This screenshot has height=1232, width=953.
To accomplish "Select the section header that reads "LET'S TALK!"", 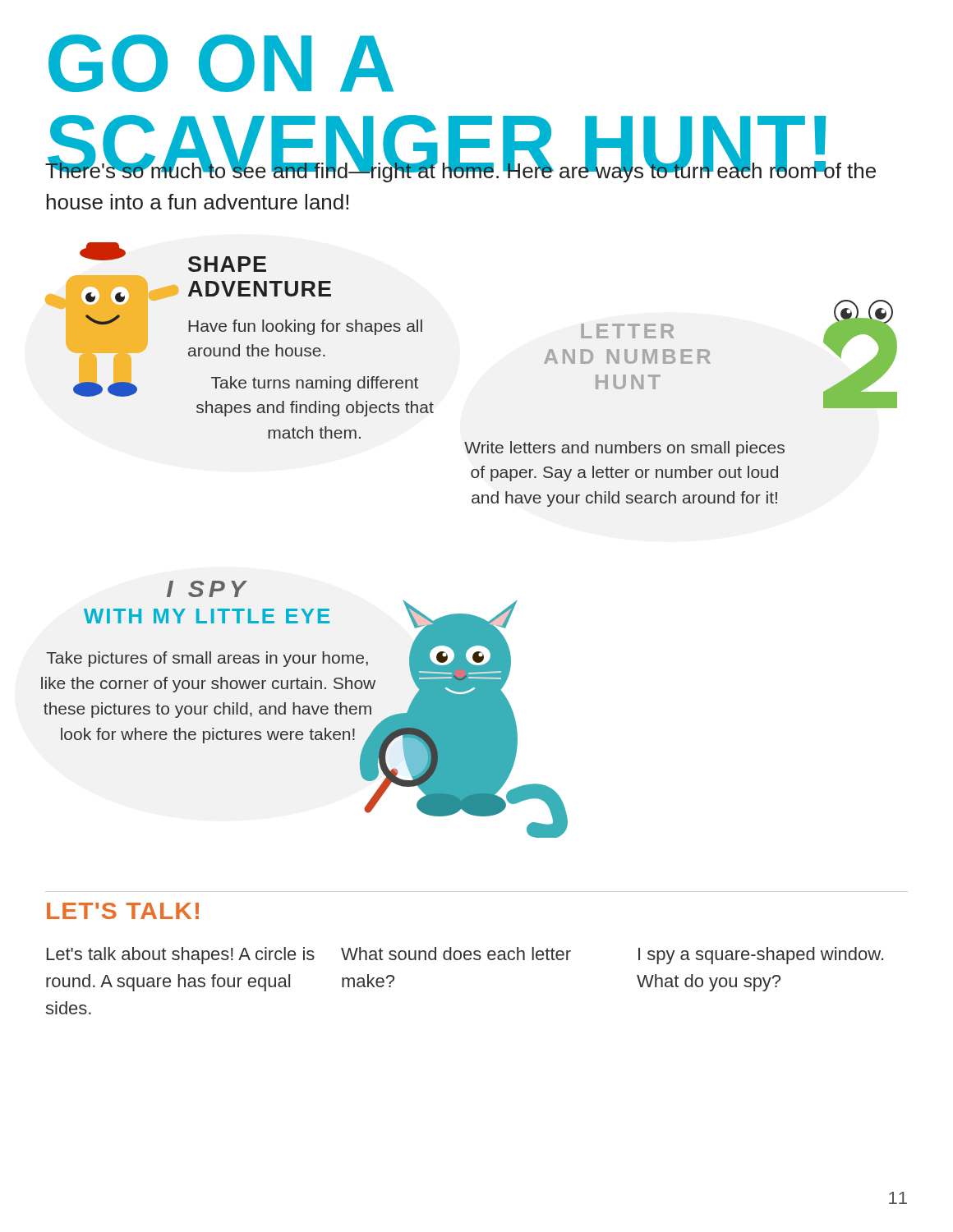I will (x=124, y=910).
